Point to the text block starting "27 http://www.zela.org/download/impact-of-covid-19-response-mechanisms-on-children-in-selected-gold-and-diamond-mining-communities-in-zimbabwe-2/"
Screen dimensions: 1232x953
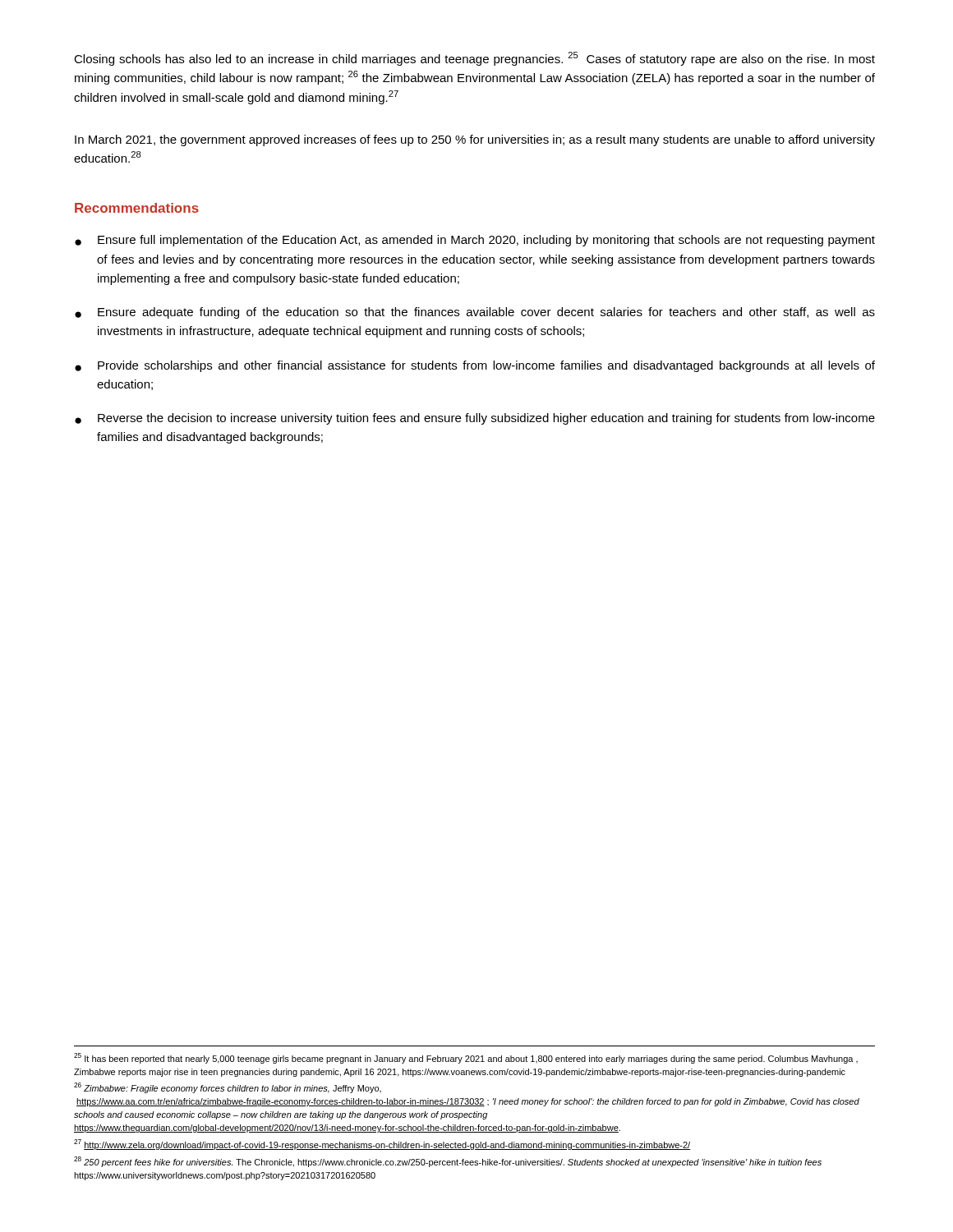click(382, 1145)
